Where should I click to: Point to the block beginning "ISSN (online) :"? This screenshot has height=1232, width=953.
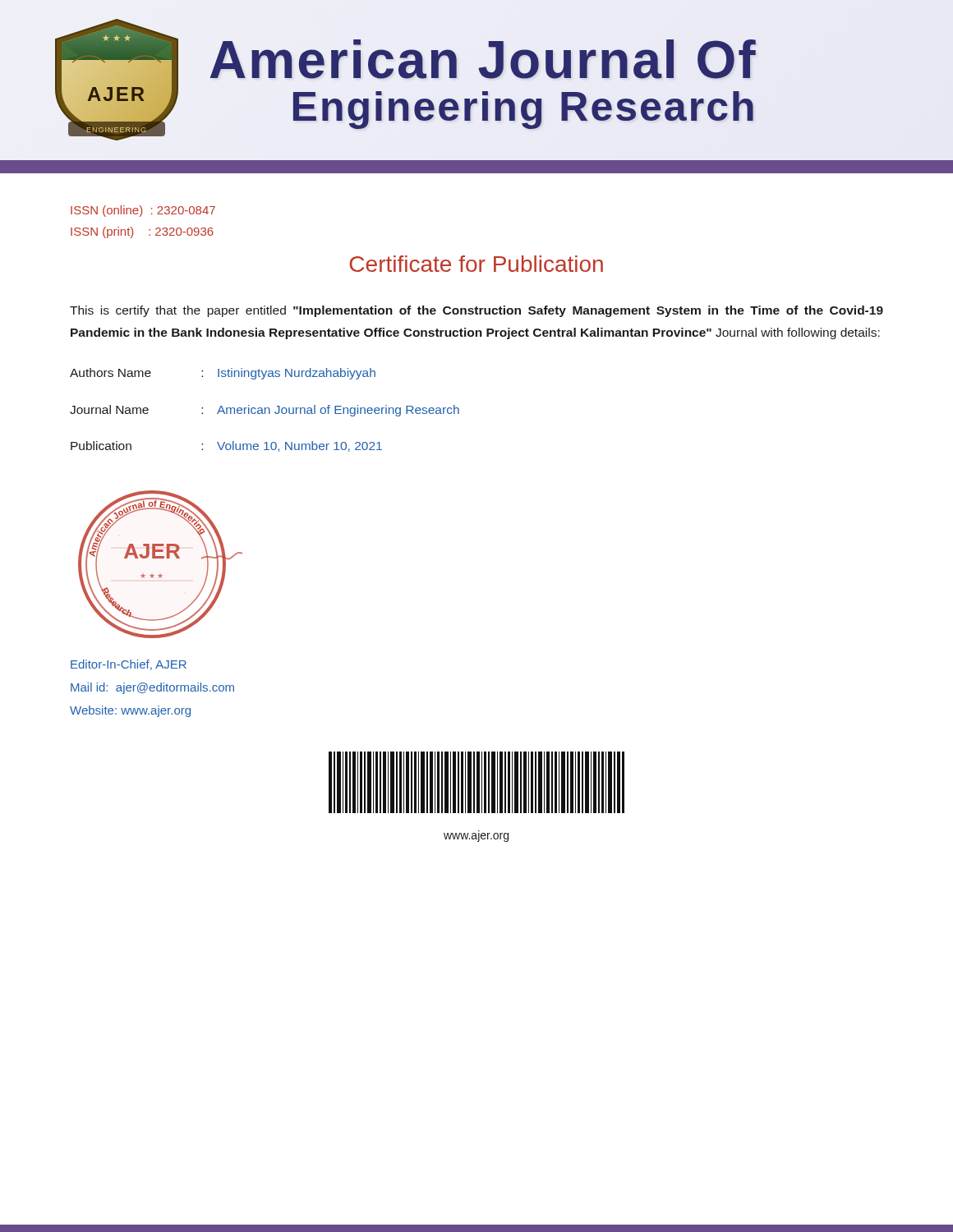point(143,221)
